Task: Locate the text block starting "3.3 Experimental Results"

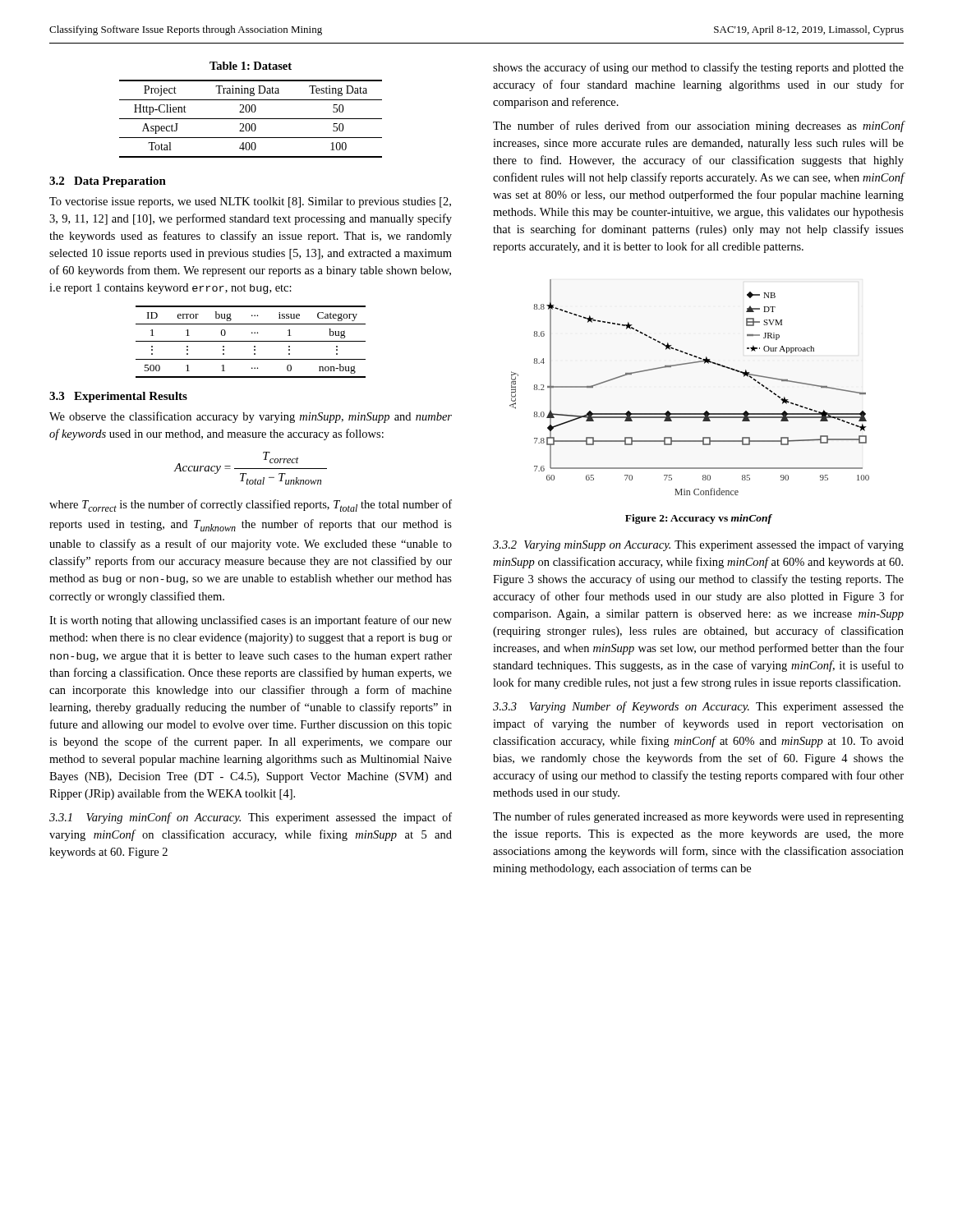Action: coord(118,396)
